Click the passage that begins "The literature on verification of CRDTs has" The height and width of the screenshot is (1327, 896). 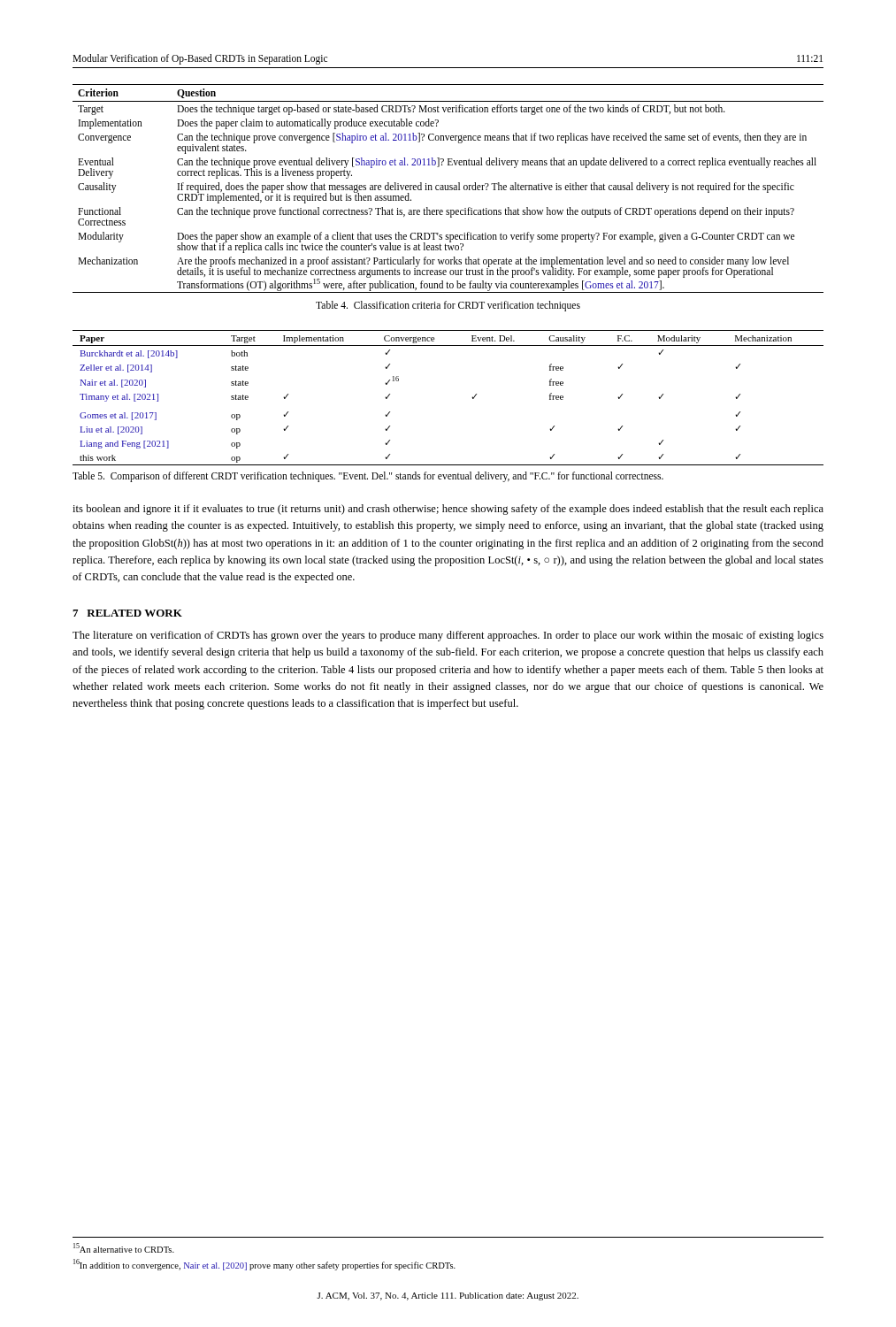point(448,669)
